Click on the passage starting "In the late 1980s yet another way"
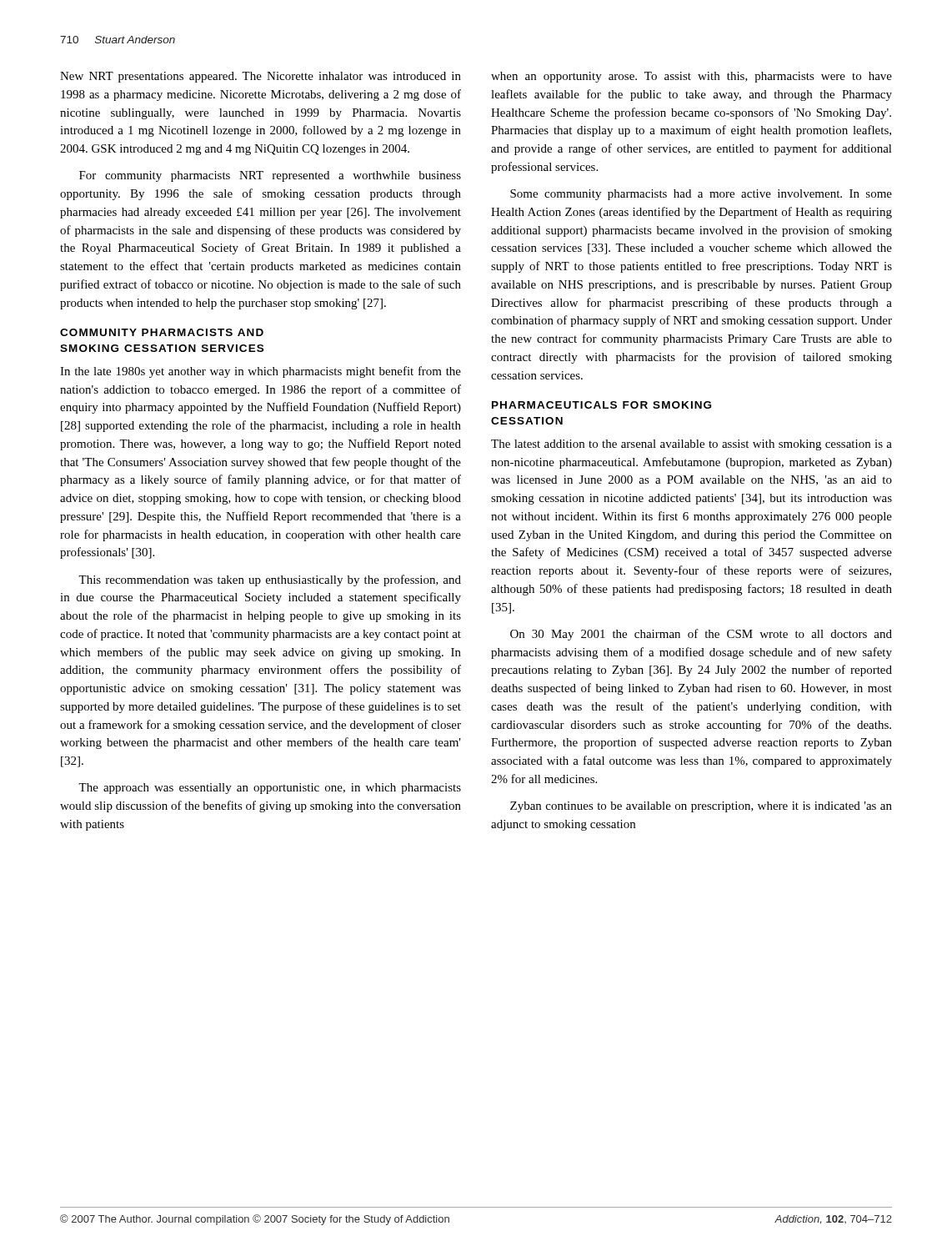The width and height of the screenshot is (952, 1251). (x=260, y=463)
